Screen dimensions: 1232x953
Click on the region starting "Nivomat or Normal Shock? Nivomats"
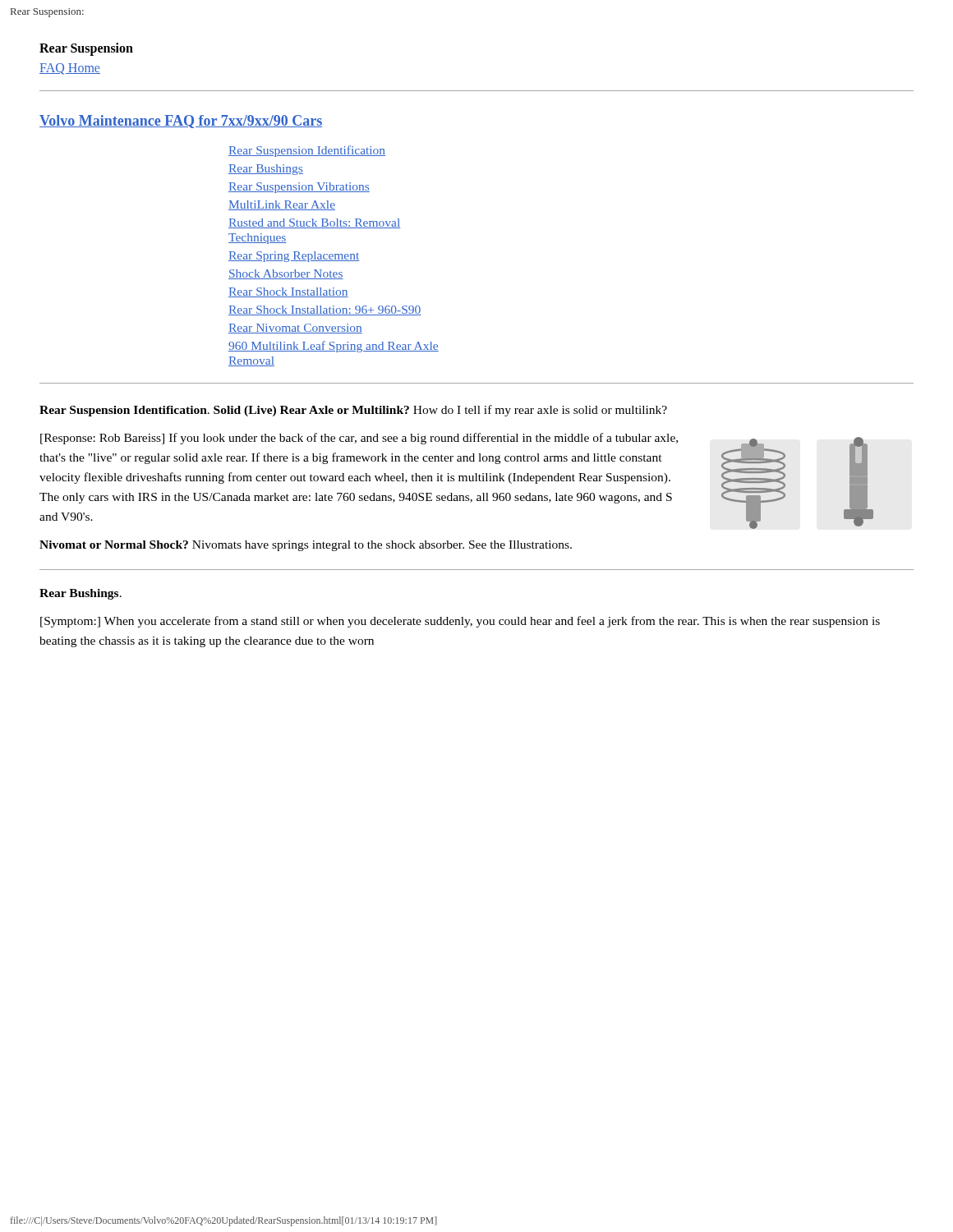pos(306,544)
